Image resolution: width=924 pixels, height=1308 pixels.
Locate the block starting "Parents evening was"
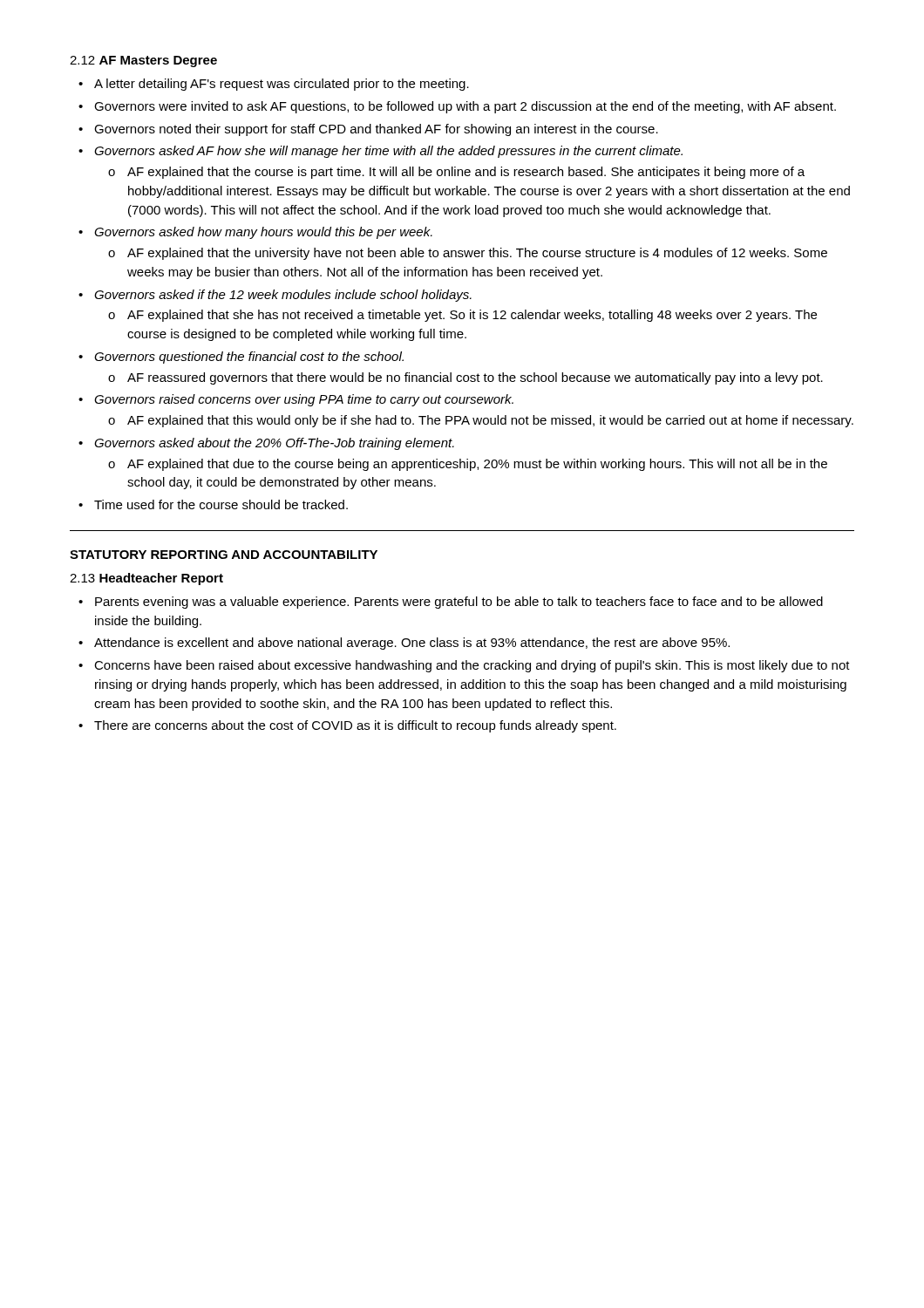[x=462, y=663]
